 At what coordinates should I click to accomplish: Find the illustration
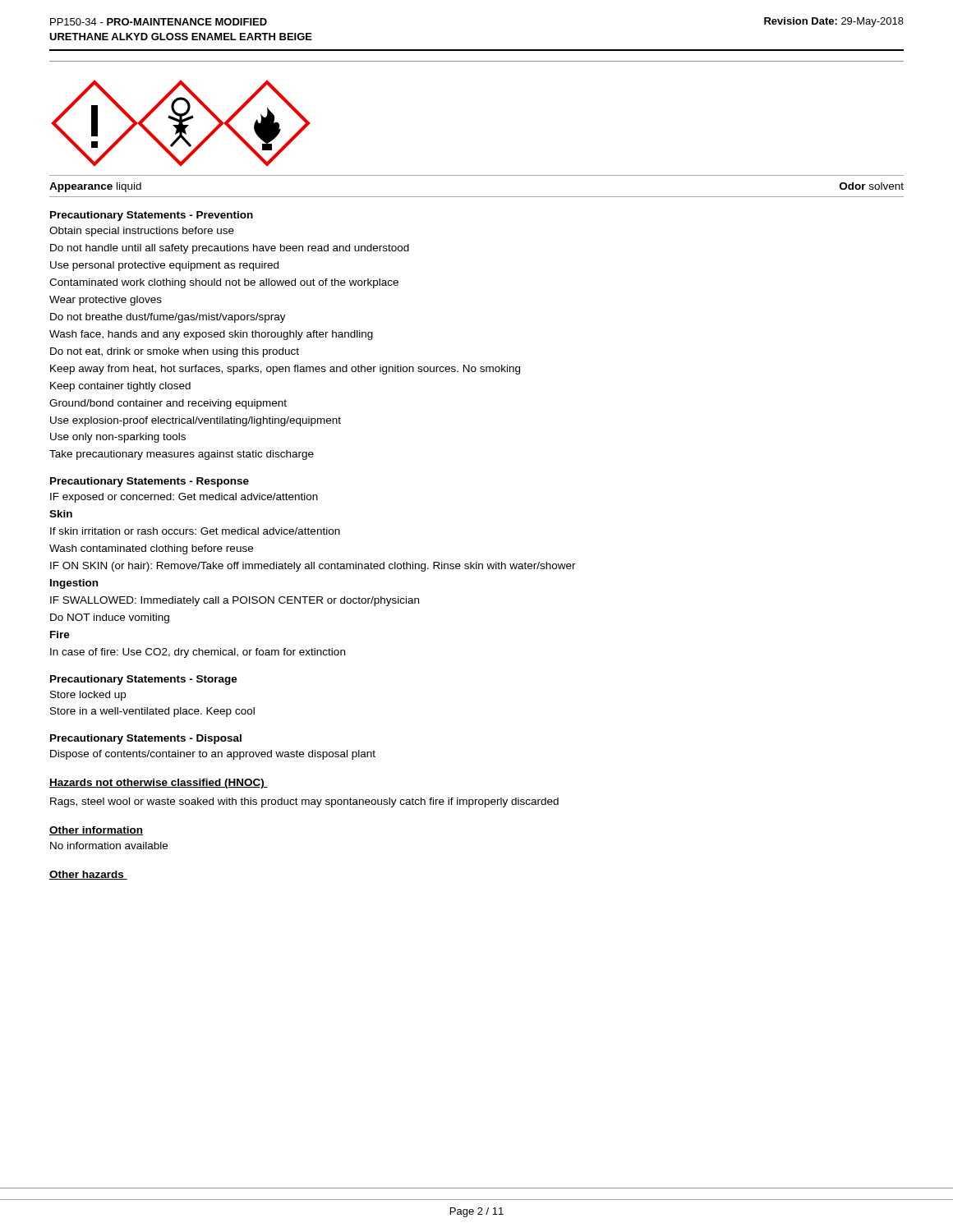point(476,123)
